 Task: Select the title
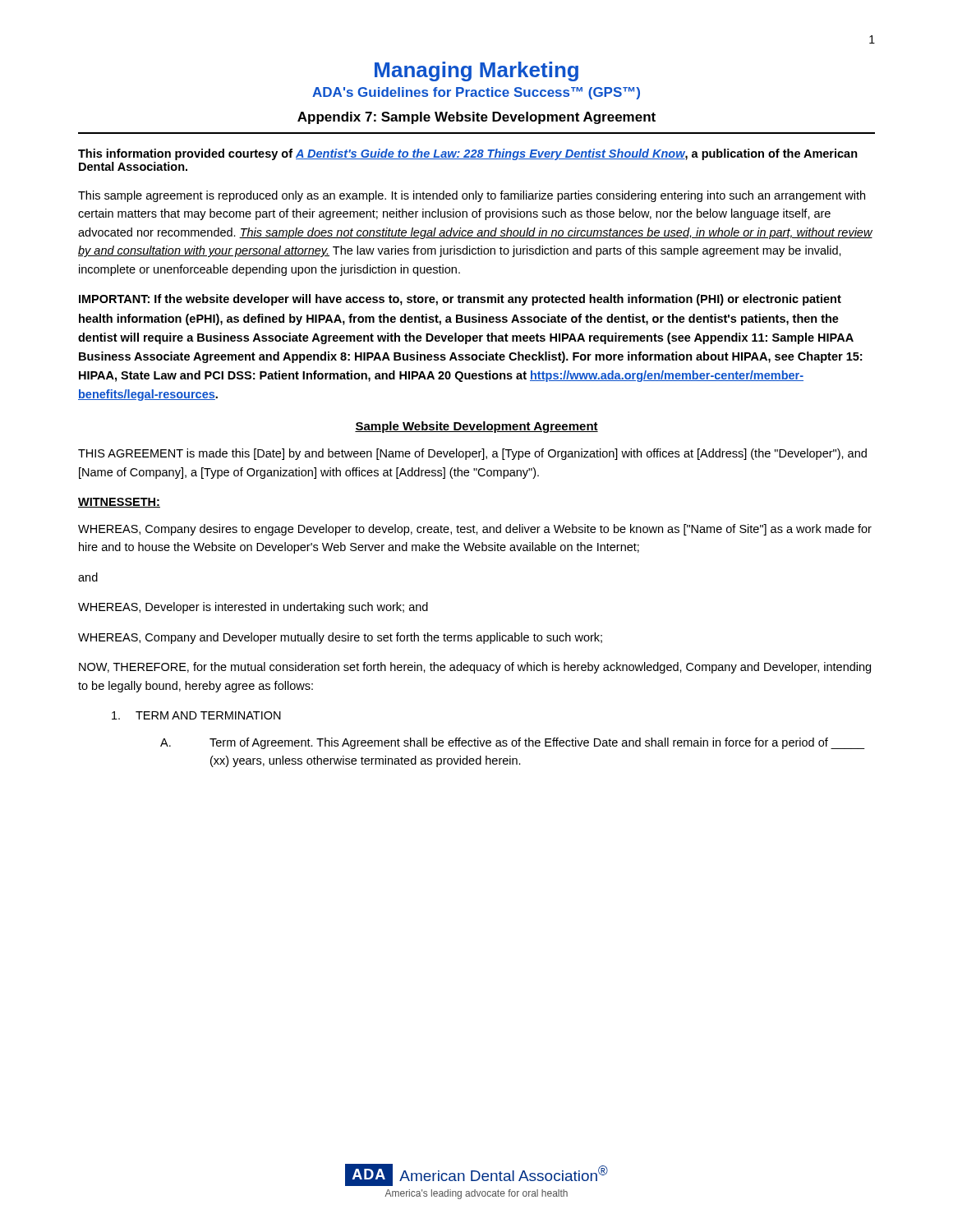point(476,79)
